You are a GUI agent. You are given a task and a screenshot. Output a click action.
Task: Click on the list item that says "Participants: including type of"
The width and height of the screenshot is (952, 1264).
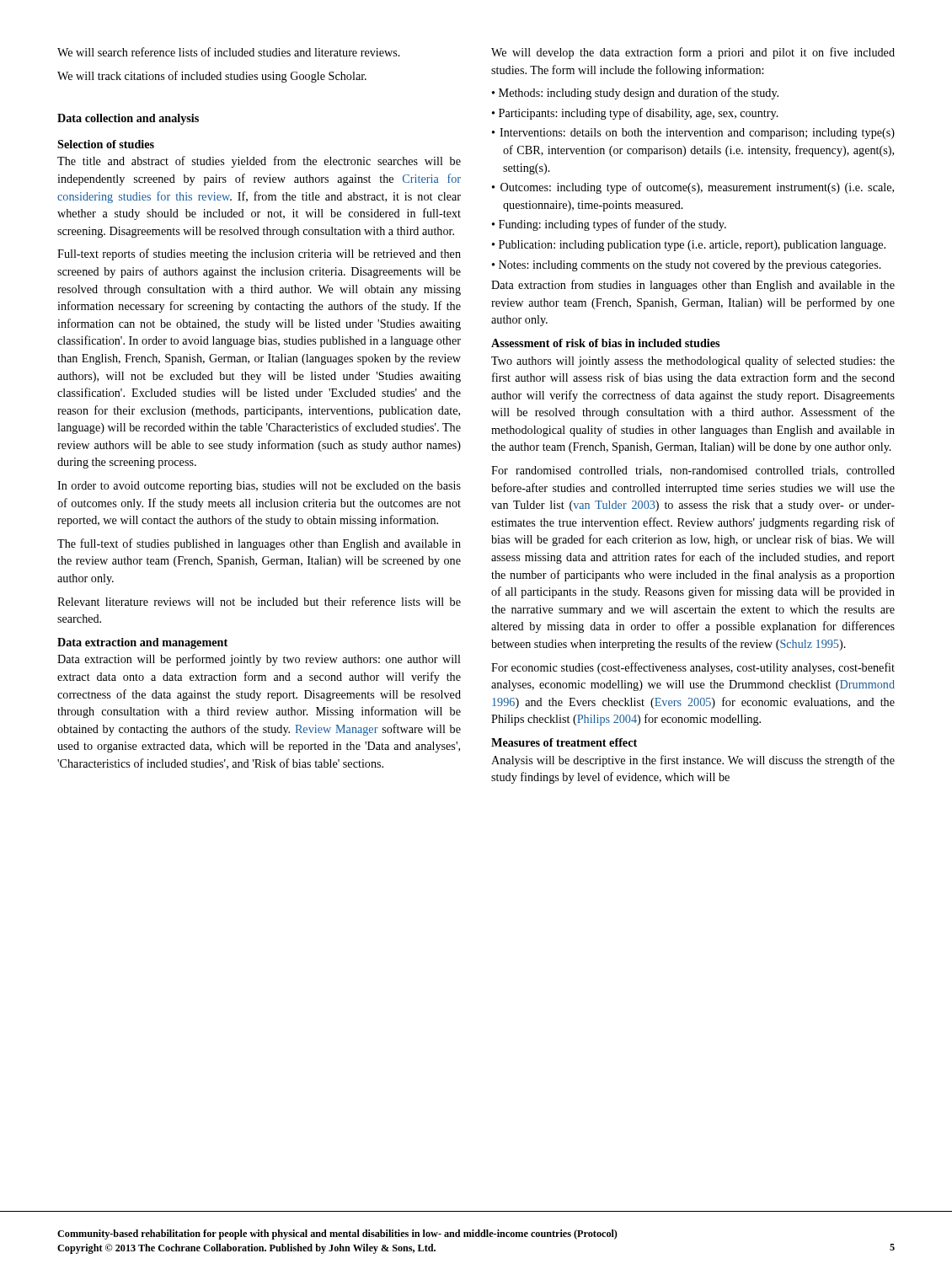pos(693,113)
